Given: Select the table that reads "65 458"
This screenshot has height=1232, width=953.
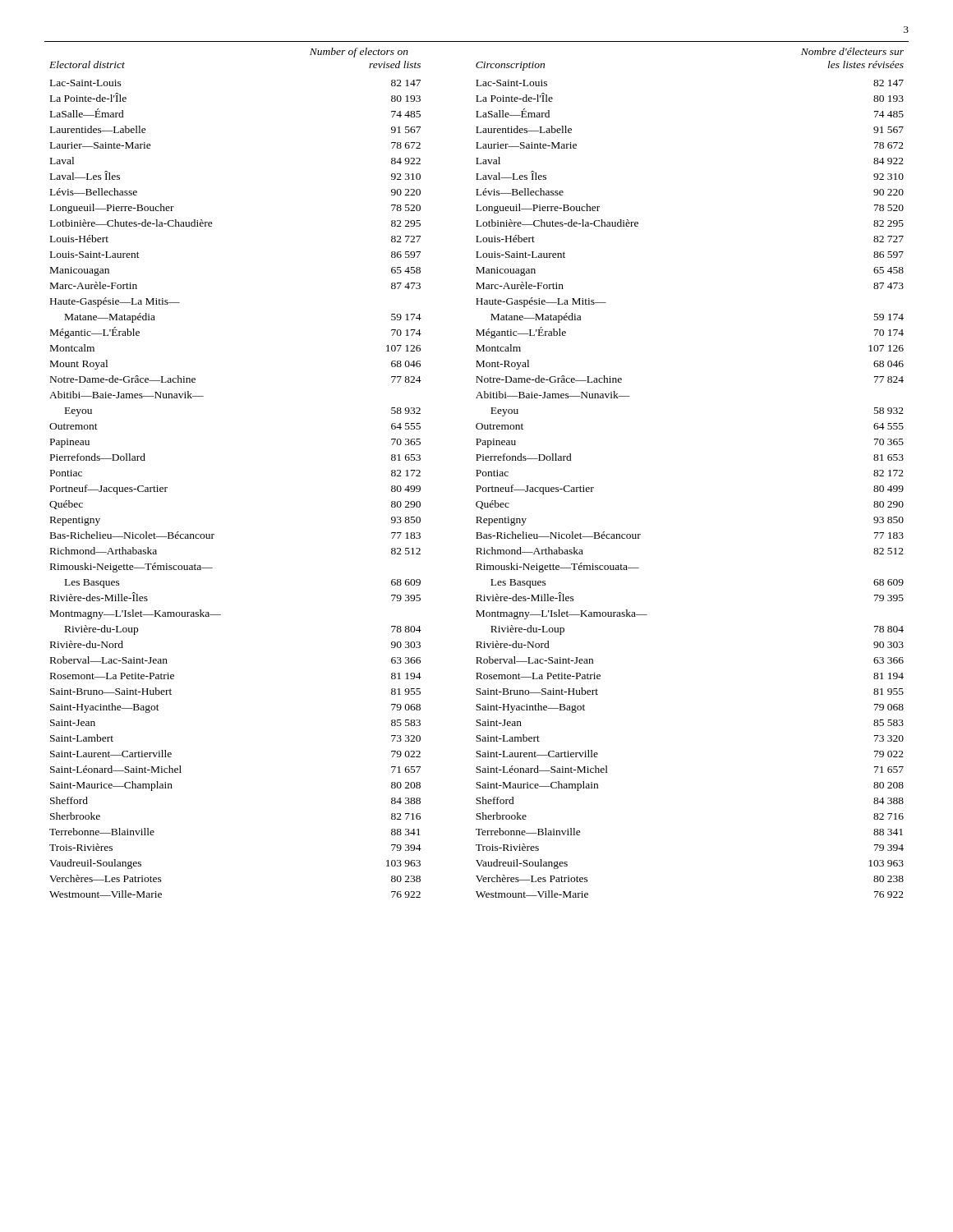Looking at the screenshot, I should pos(476,624).
